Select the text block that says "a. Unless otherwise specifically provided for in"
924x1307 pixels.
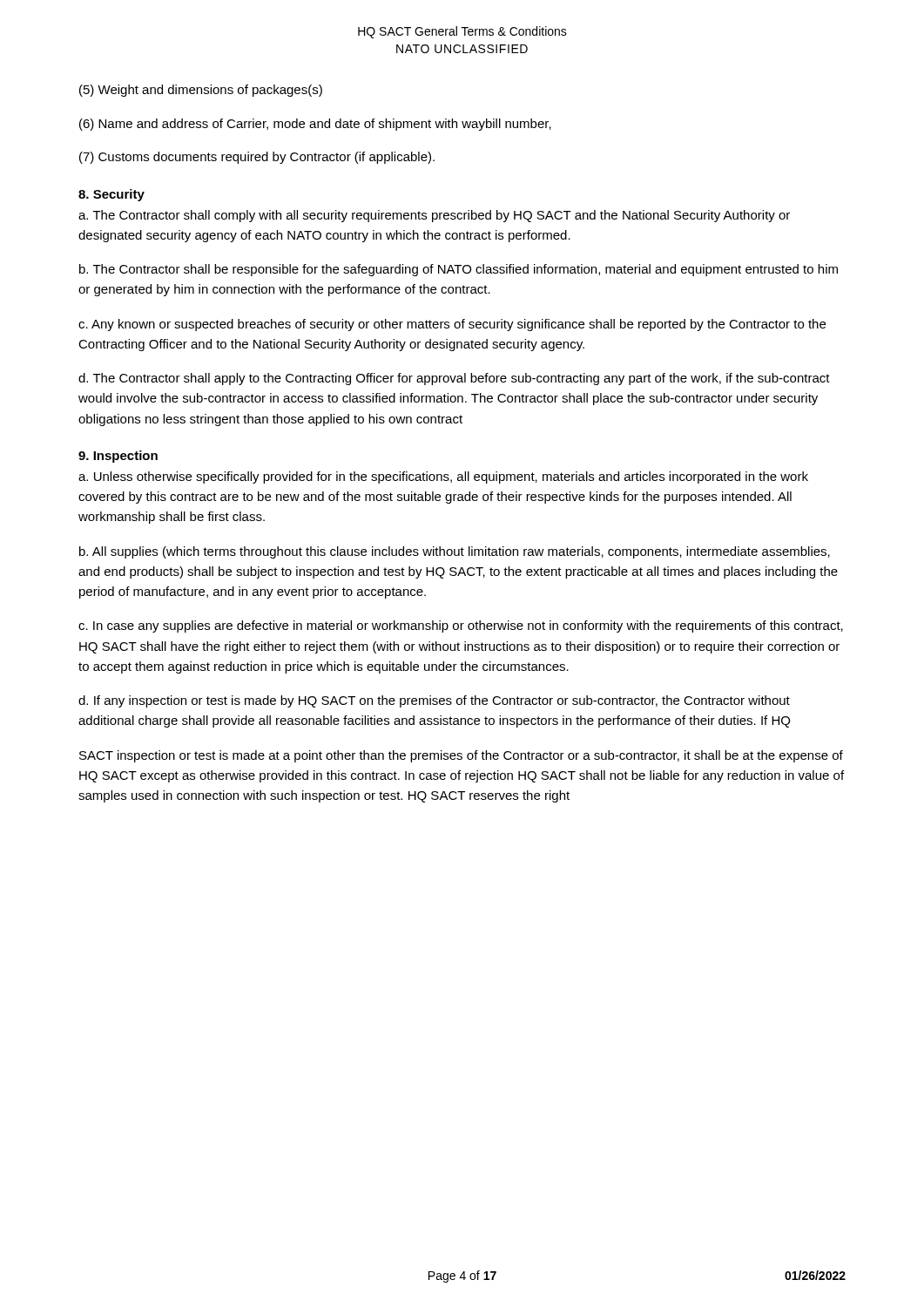point(443,496)
